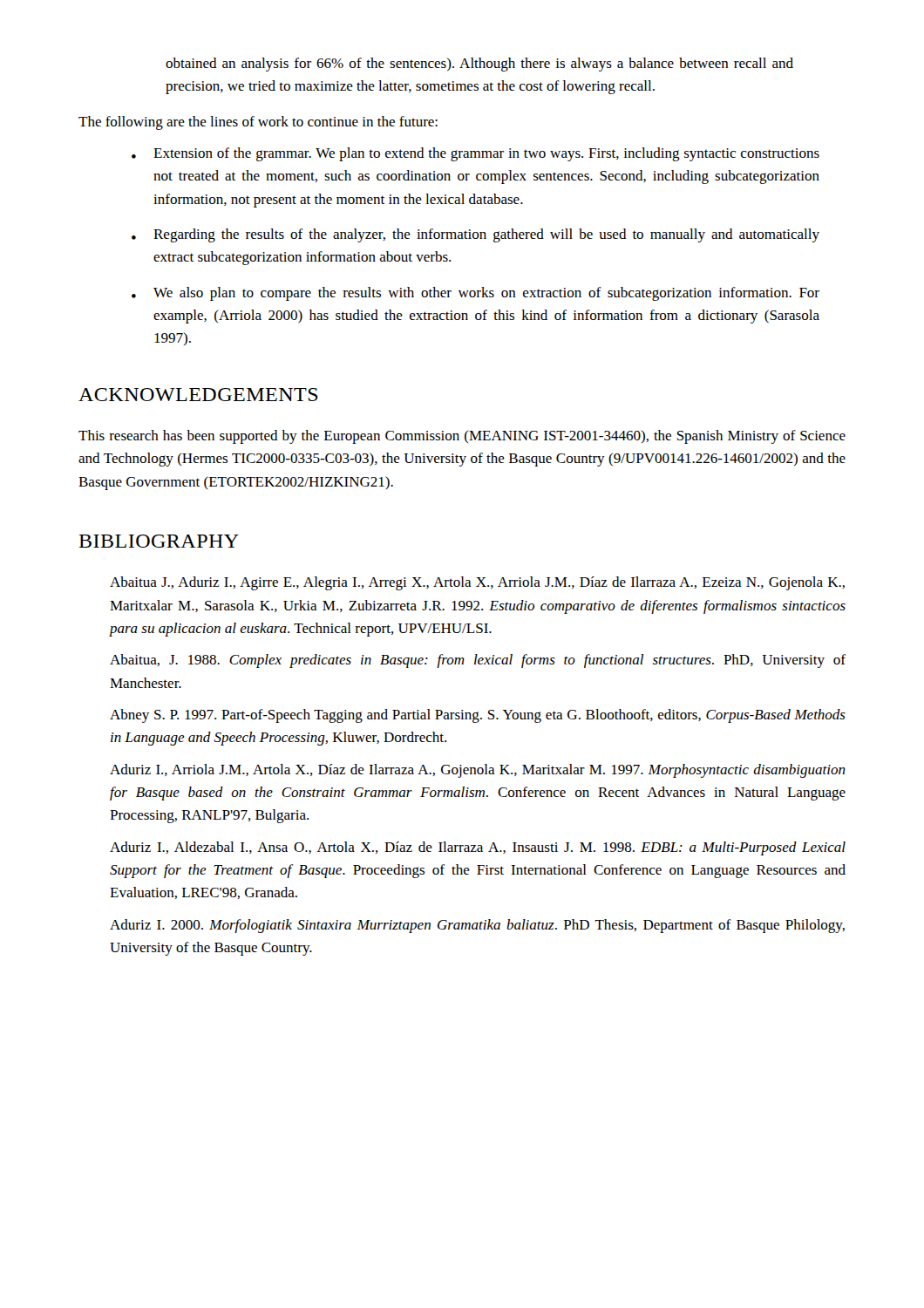Click the passage that begins "Abney S. P."
Image resolution: width=924 pixels, height=1308 pixels.
[x=478, y=726]
